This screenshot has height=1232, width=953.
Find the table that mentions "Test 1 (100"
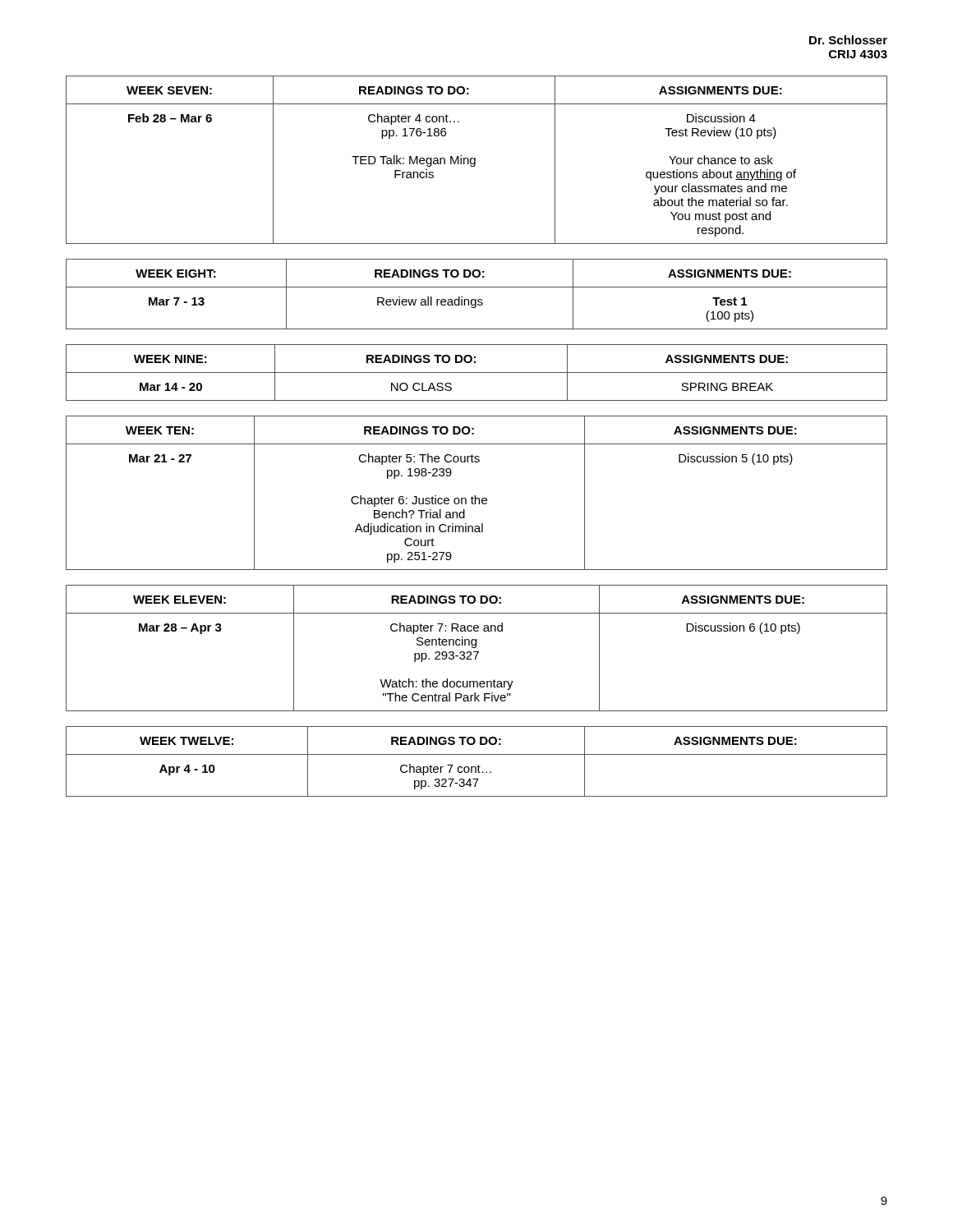point(476,294)
